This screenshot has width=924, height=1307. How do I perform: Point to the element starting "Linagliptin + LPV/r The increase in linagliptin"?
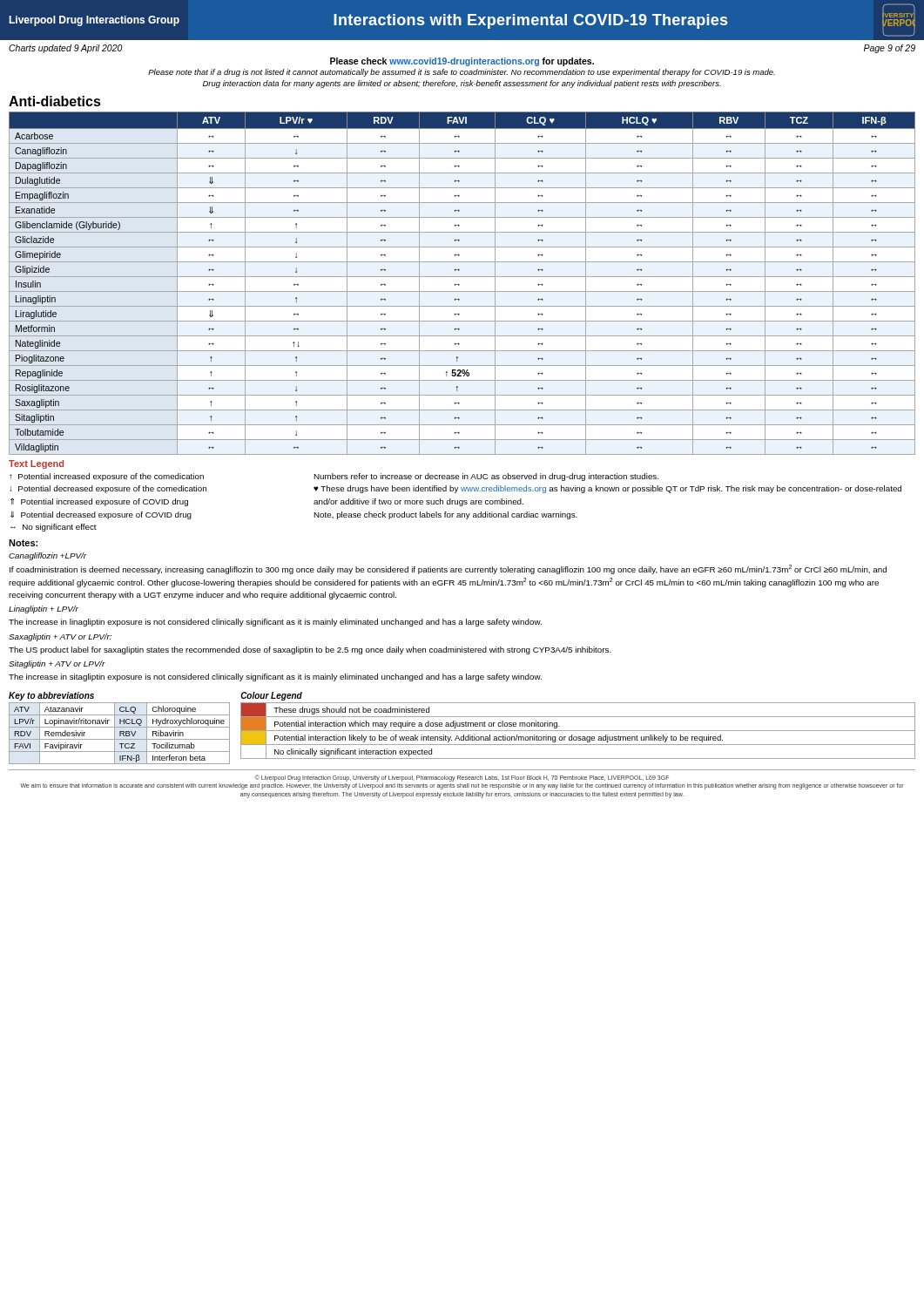[x=462, y=616]
